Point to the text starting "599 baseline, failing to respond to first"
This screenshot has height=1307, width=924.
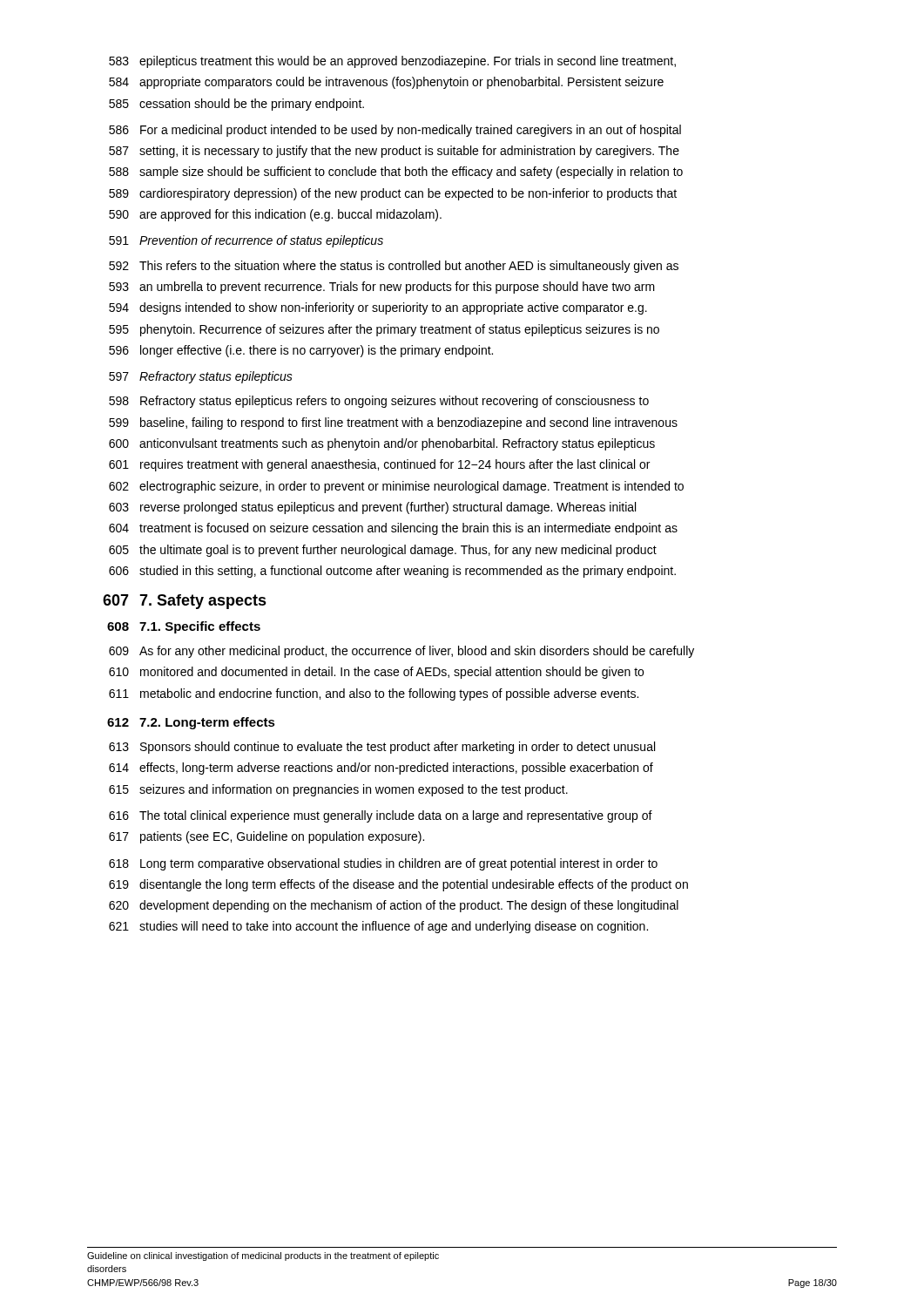[462, 422]
